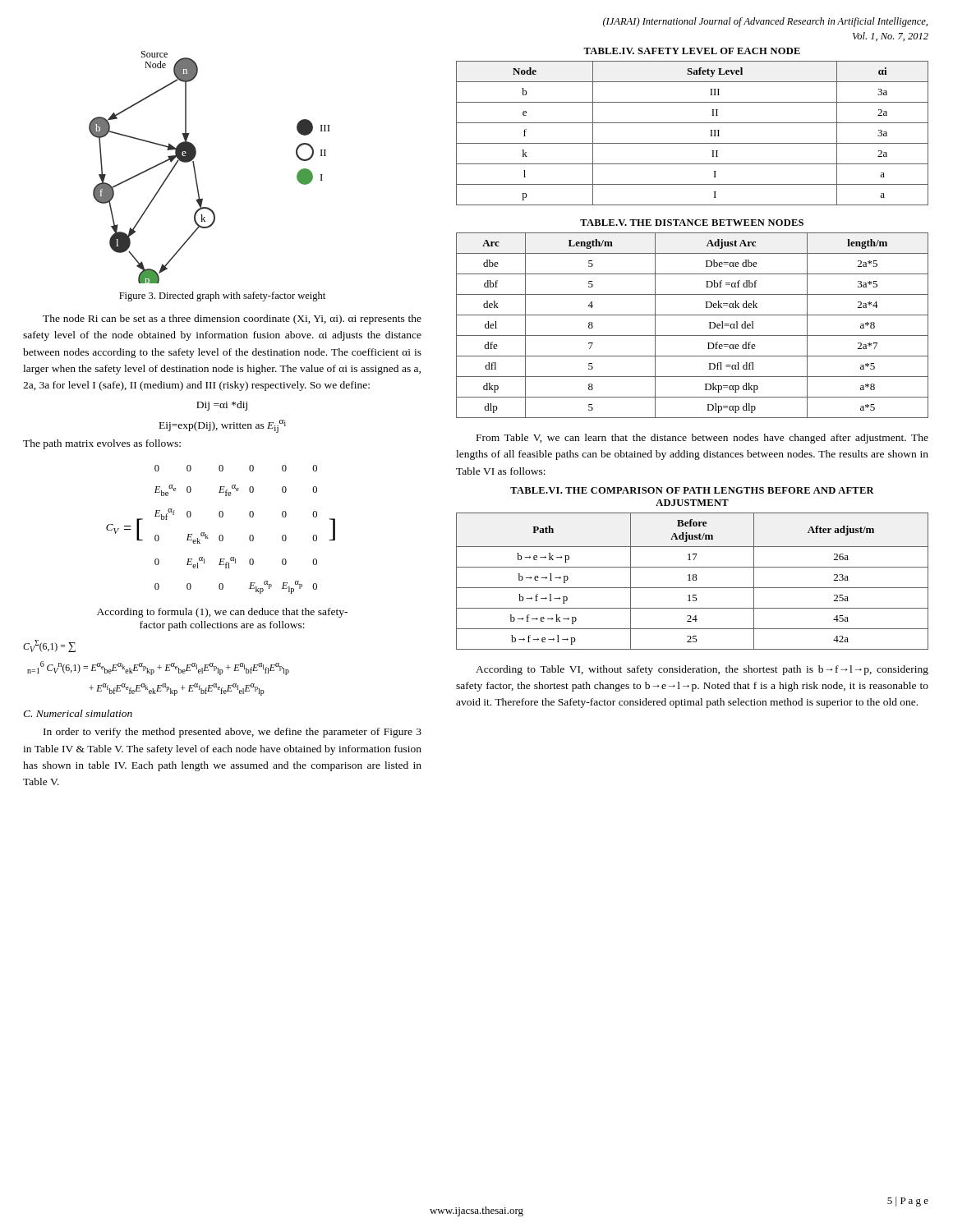Locate the text block containing "The path matrix evolves as"

click(x=102, y=444)
